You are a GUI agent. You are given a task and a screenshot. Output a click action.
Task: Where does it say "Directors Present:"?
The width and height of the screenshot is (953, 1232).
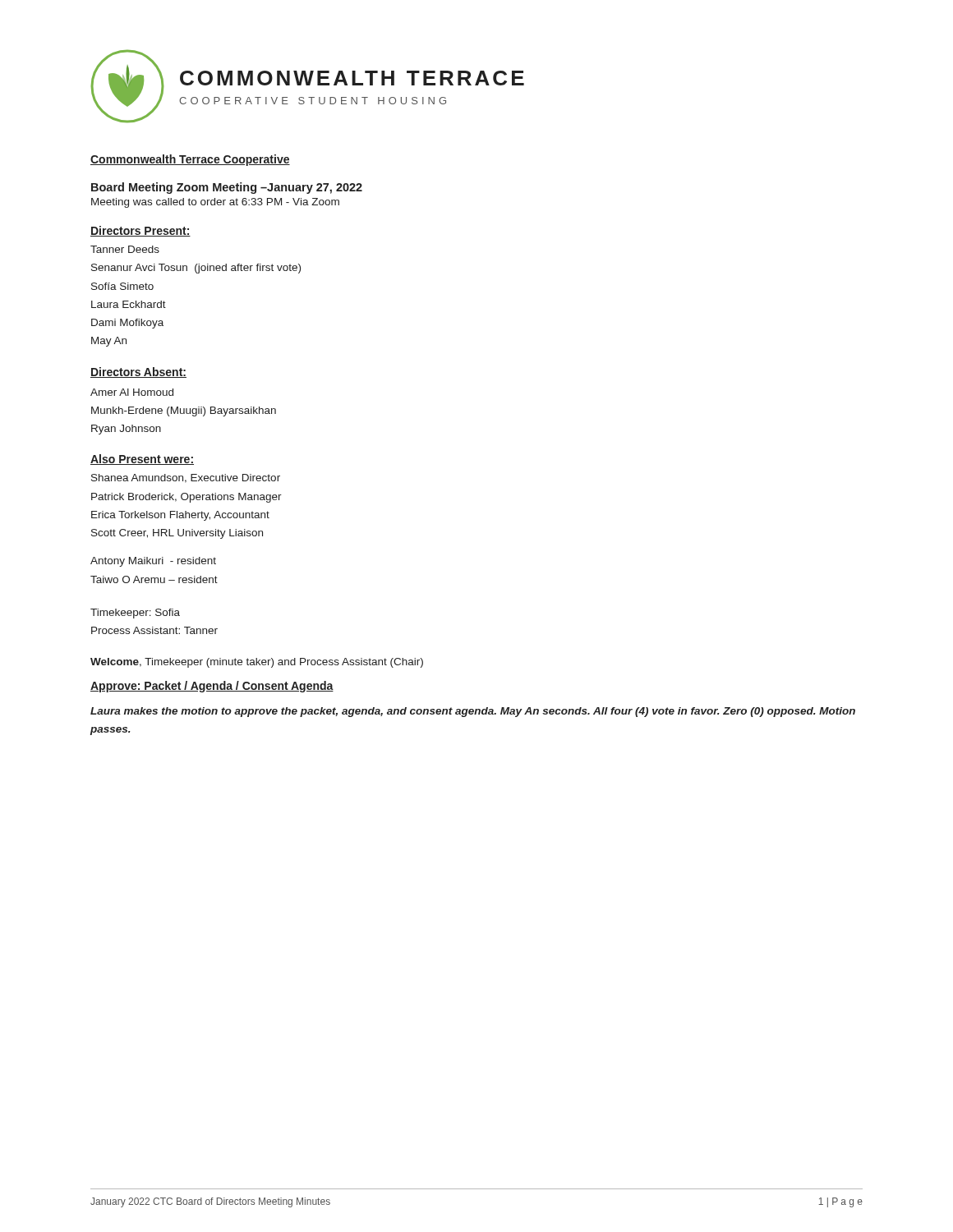click(140, 231)
